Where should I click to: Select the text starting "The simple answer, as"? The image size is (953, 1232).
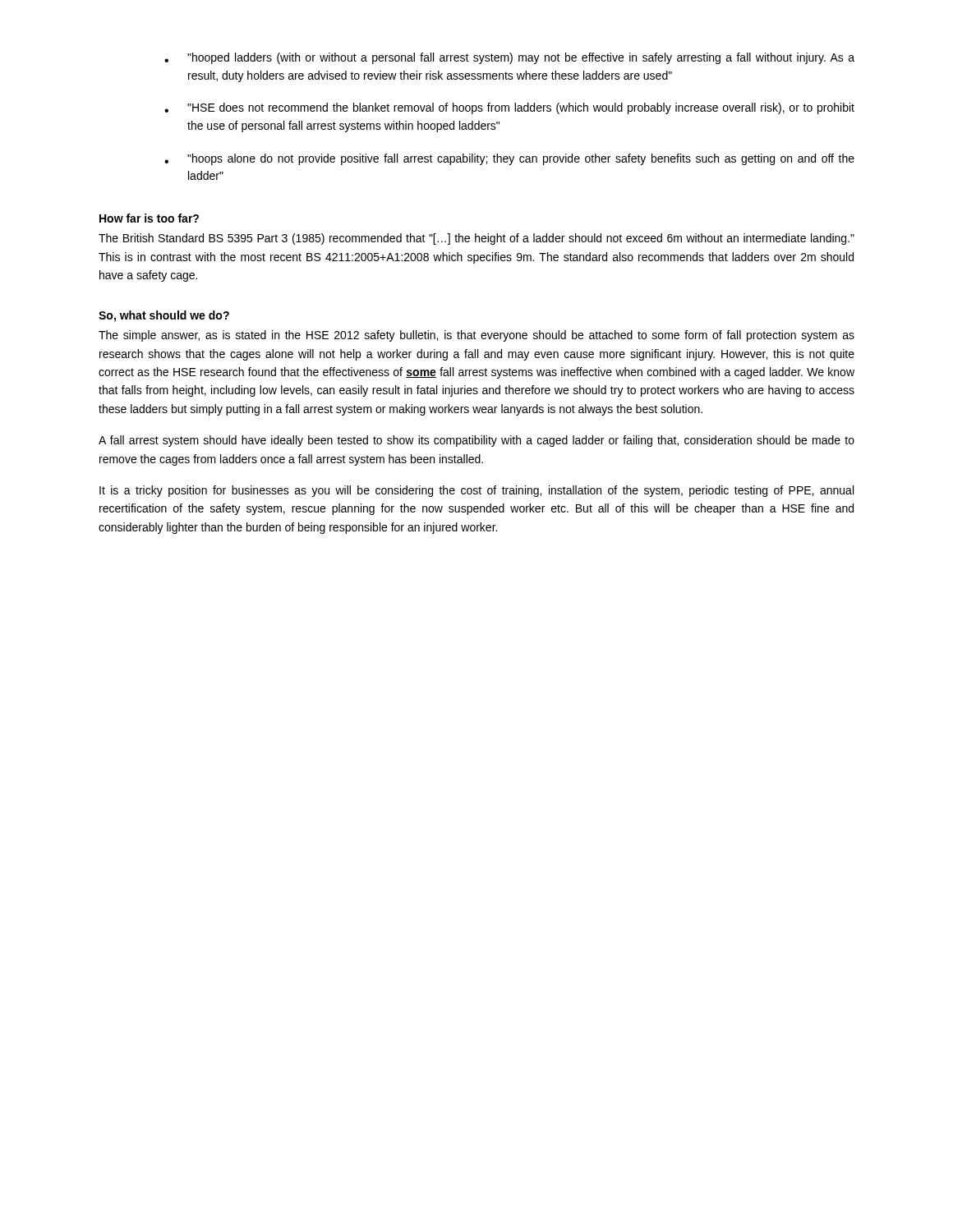pos(476,372)
